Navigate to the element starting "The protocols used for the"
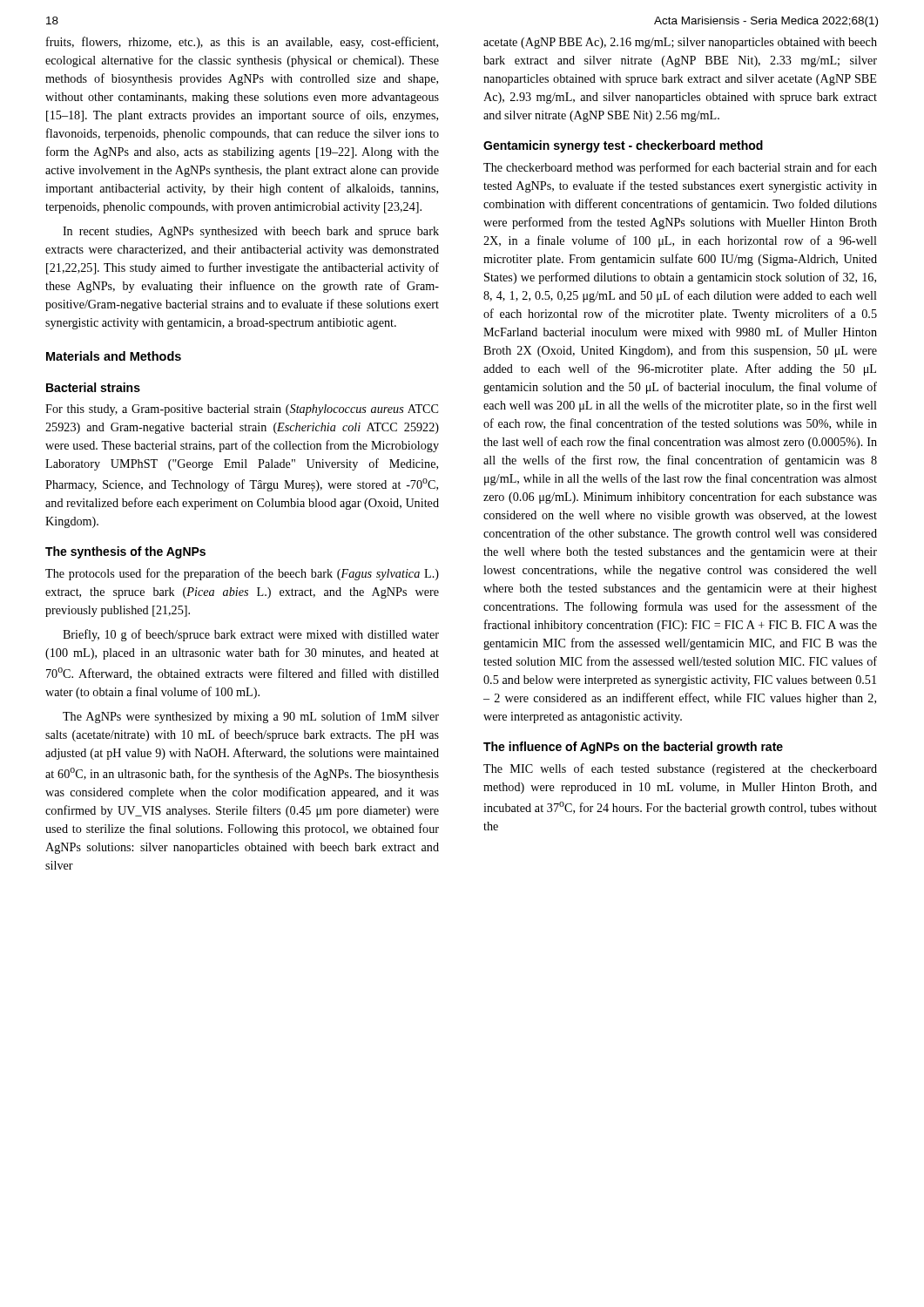Viewport: 924px width, 1307px height. click(242, 720)
